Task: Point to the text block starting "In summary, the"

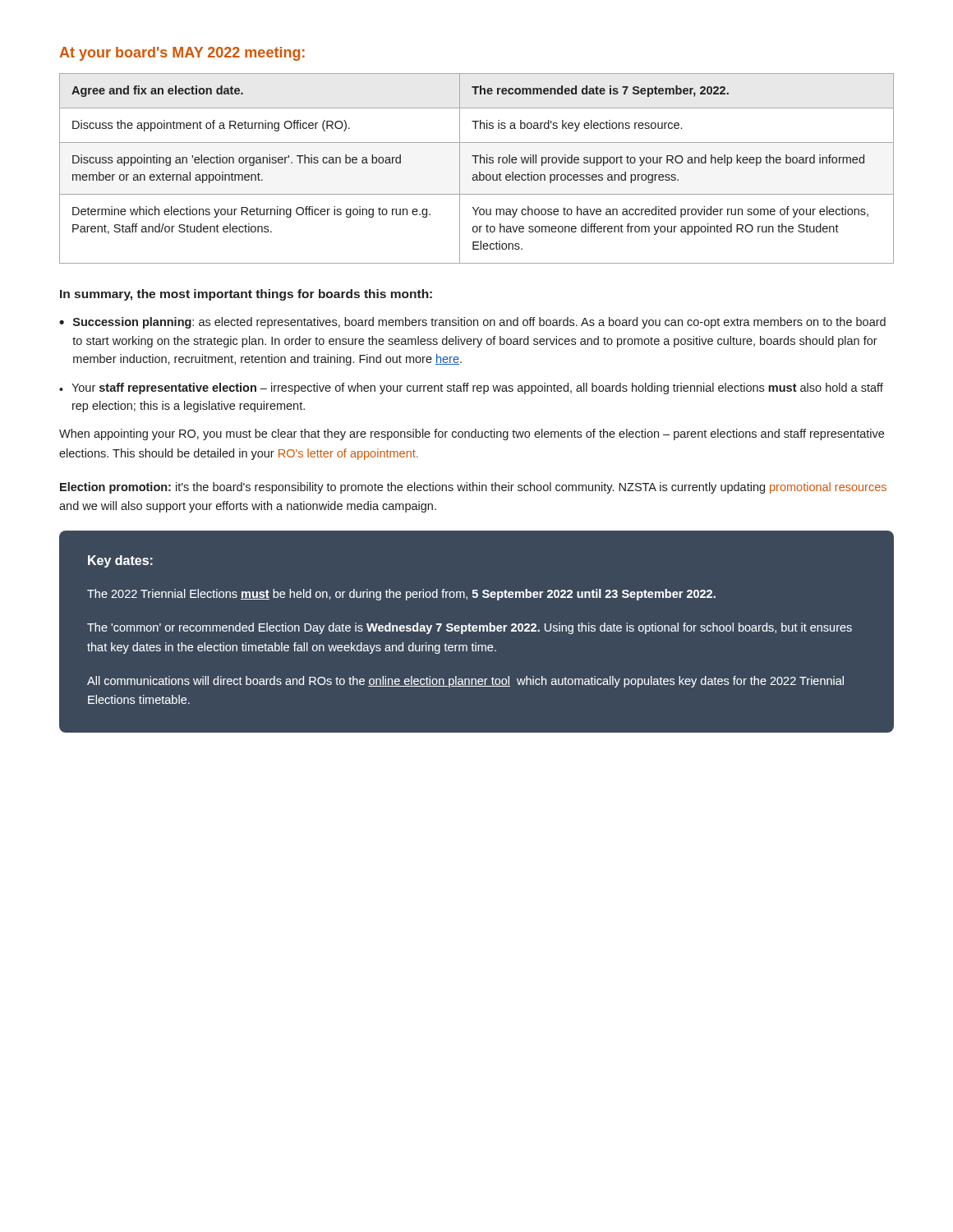Action: coord(246,294)
